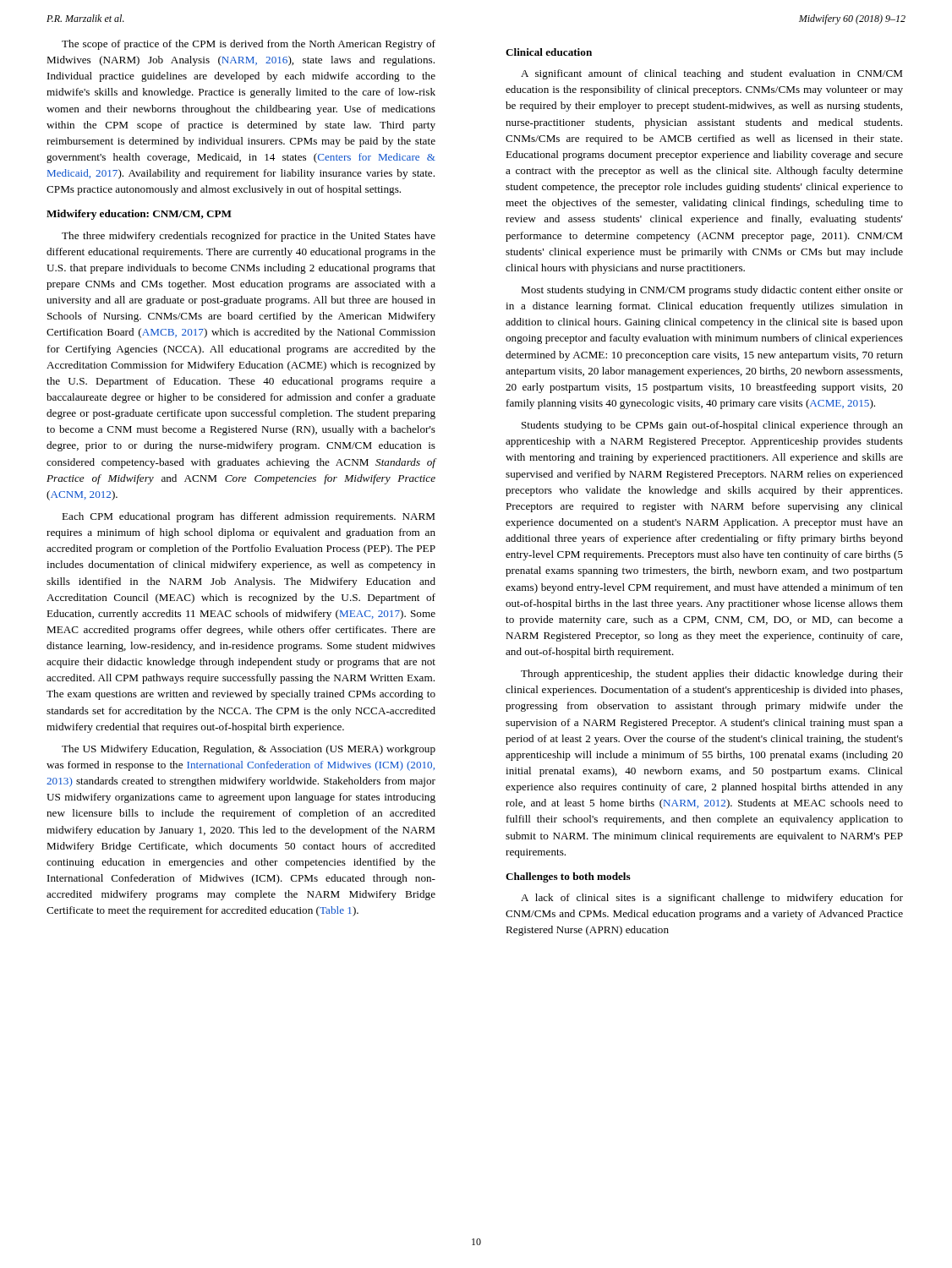Find the text block starting "Challenges to both models"

(568, 876)
